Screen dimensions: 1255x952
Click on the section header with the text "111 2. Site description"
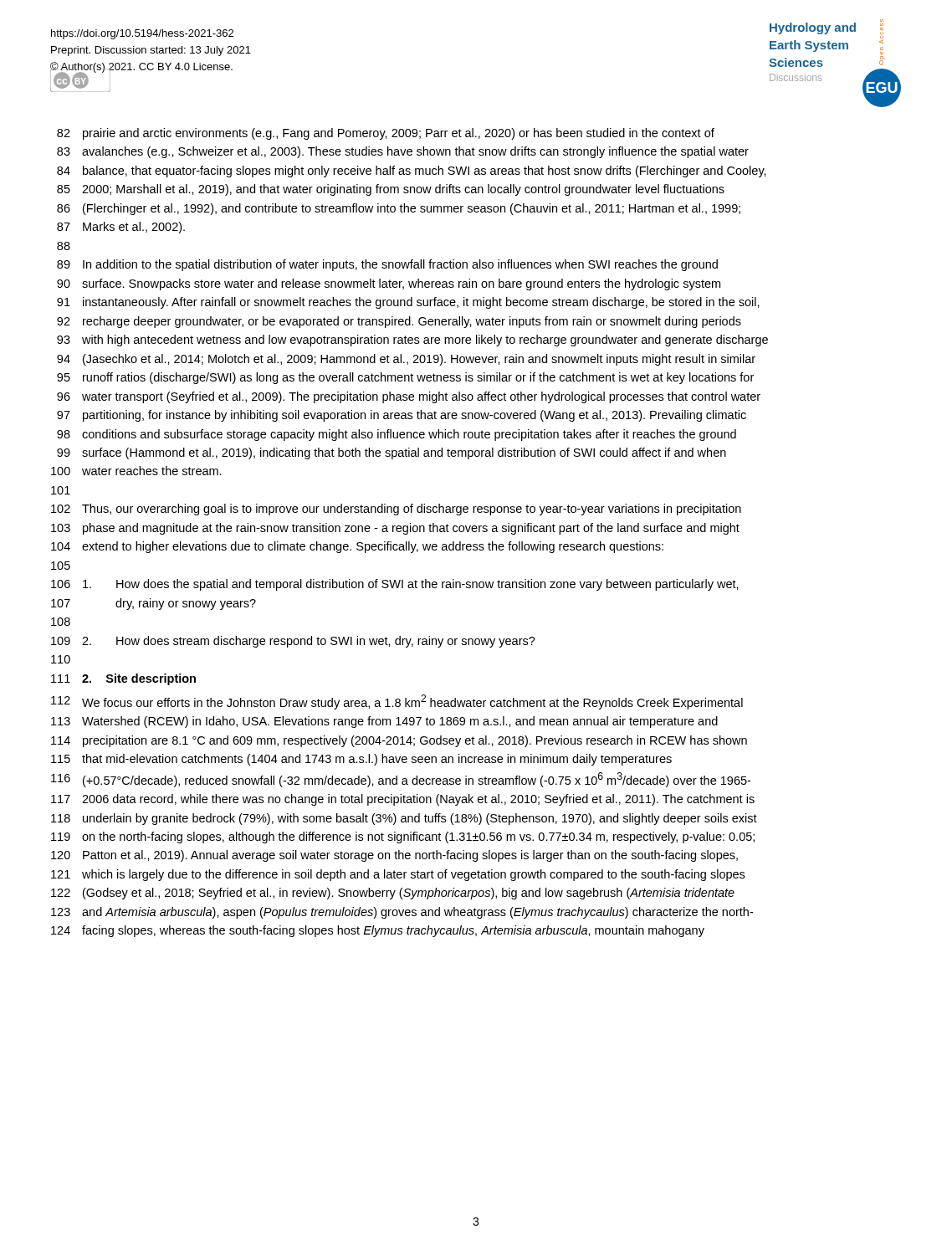123,679
